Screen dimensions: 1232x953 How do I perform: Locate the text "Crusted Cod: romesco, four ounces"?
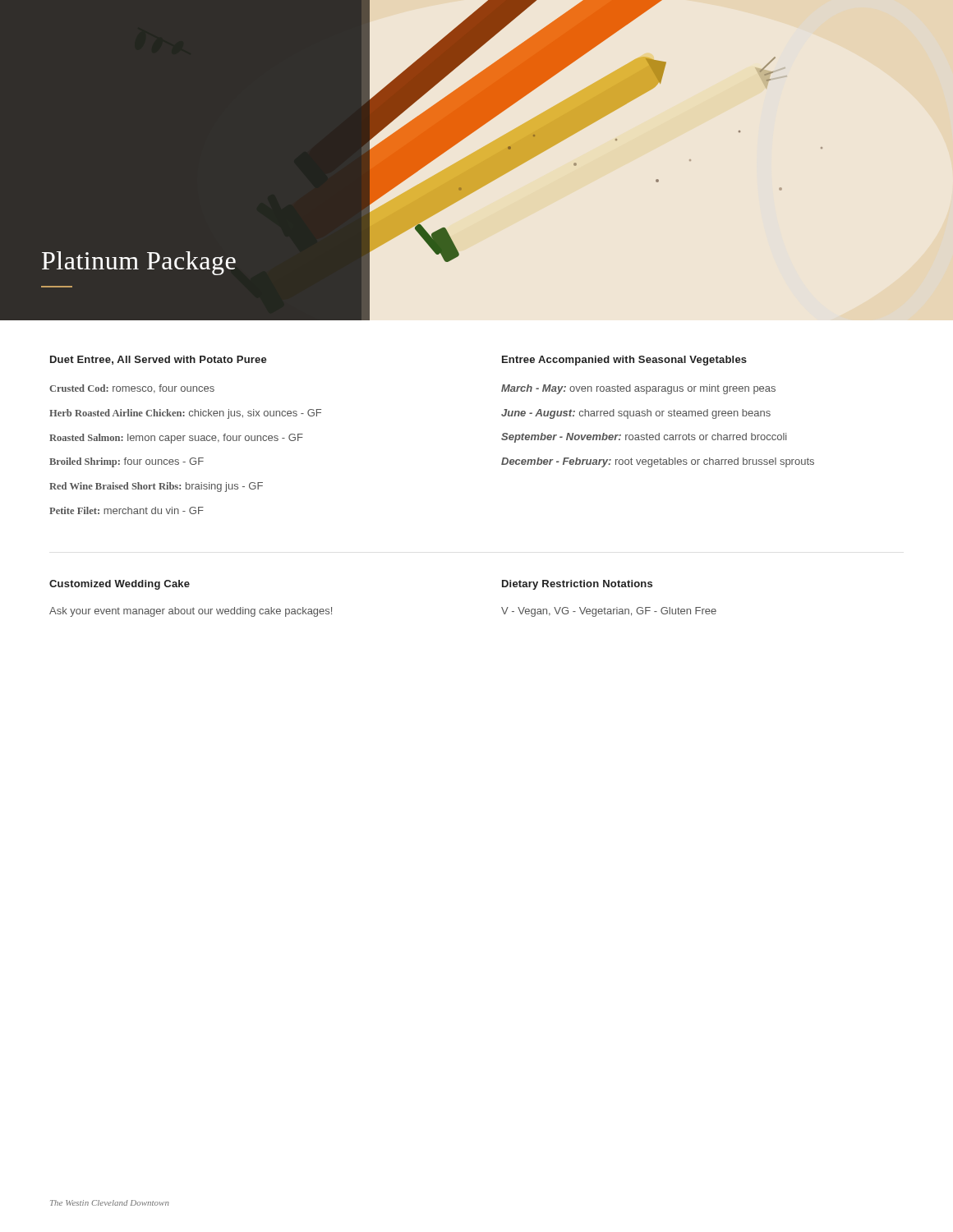(x=132, y=388)
